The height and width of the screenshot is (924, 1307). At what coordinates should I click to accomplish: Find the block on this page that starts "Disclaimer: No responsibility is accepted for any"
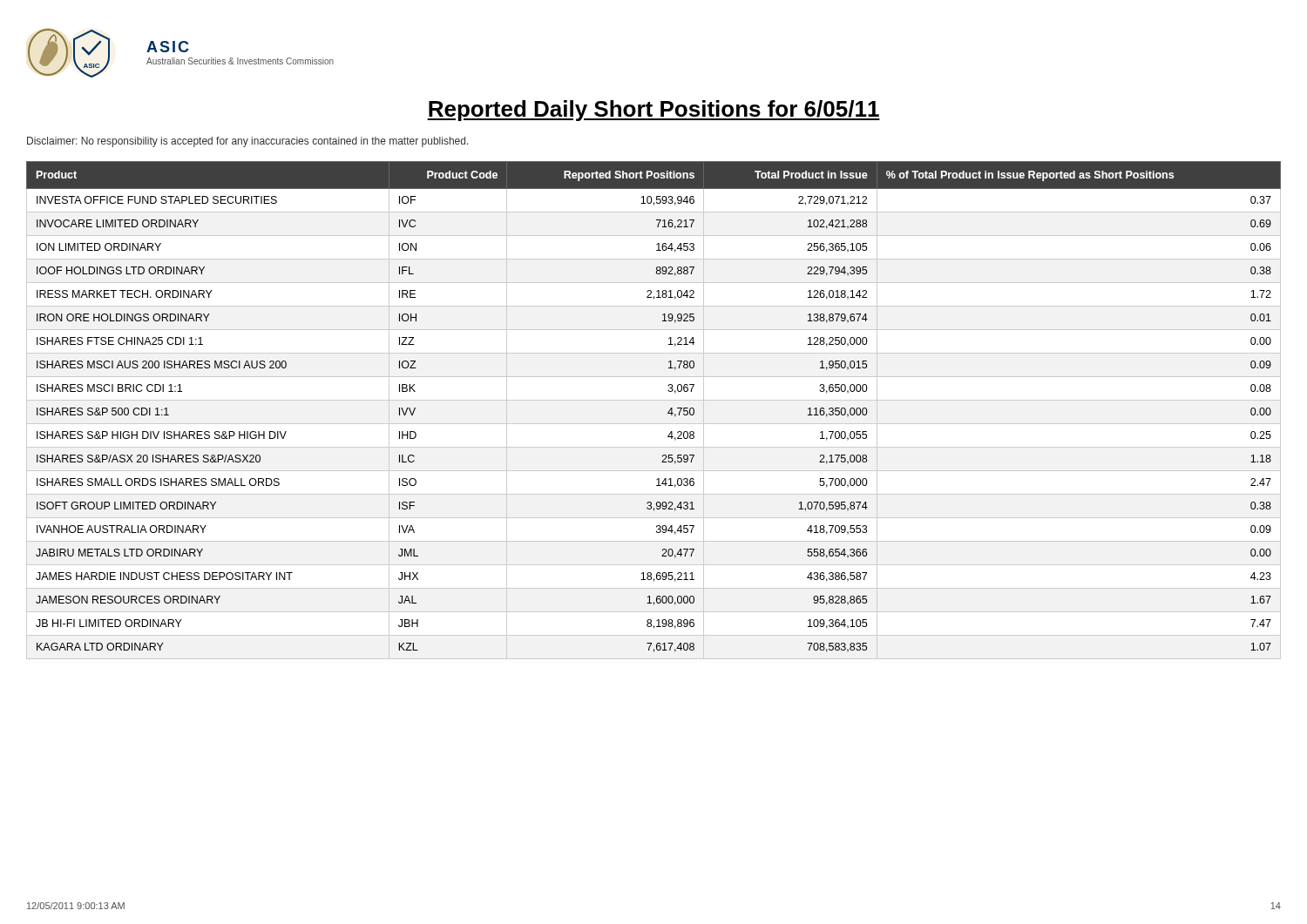pos(248,141)
